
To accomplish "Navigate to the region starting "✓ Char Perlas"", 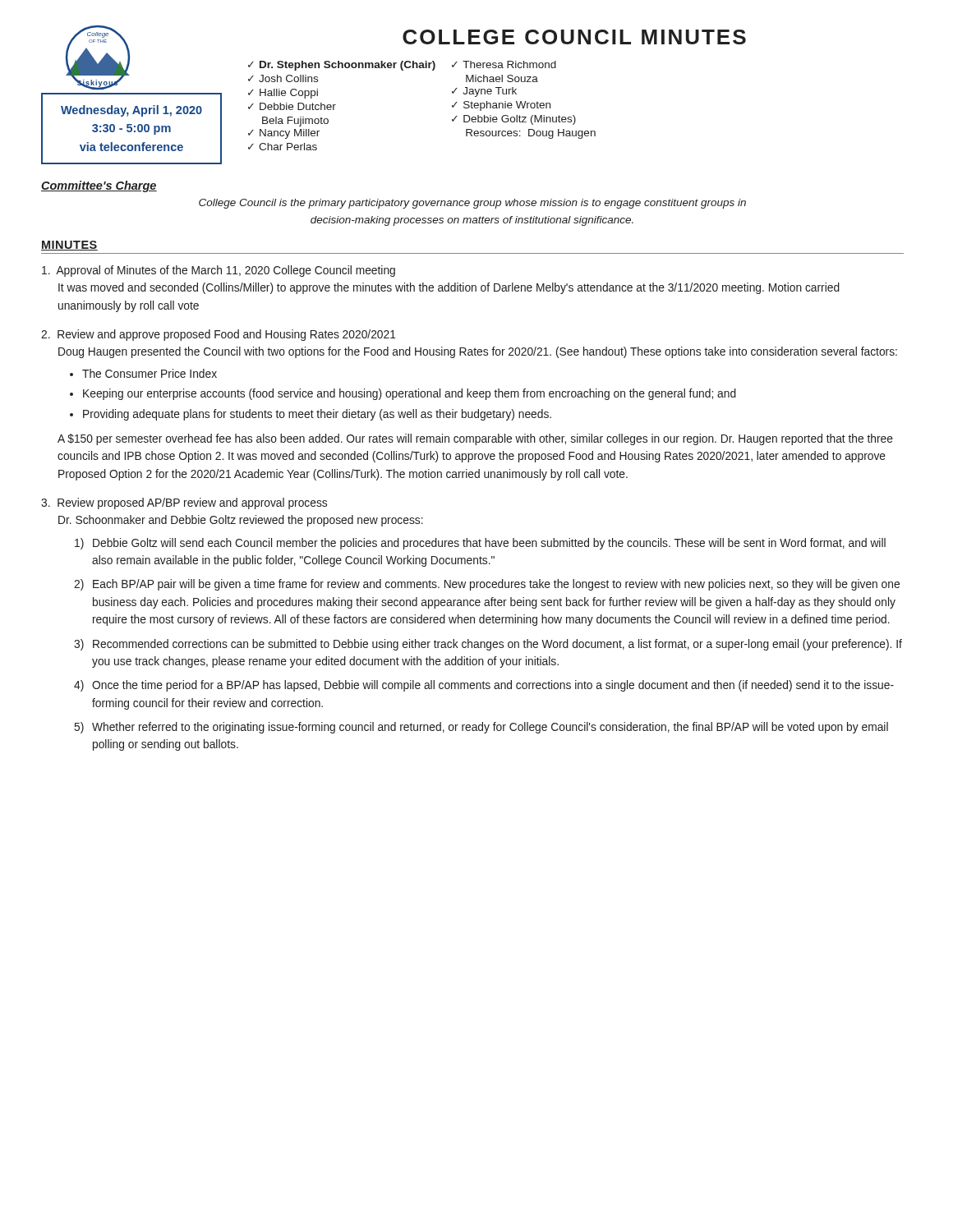I will (282, 147).
